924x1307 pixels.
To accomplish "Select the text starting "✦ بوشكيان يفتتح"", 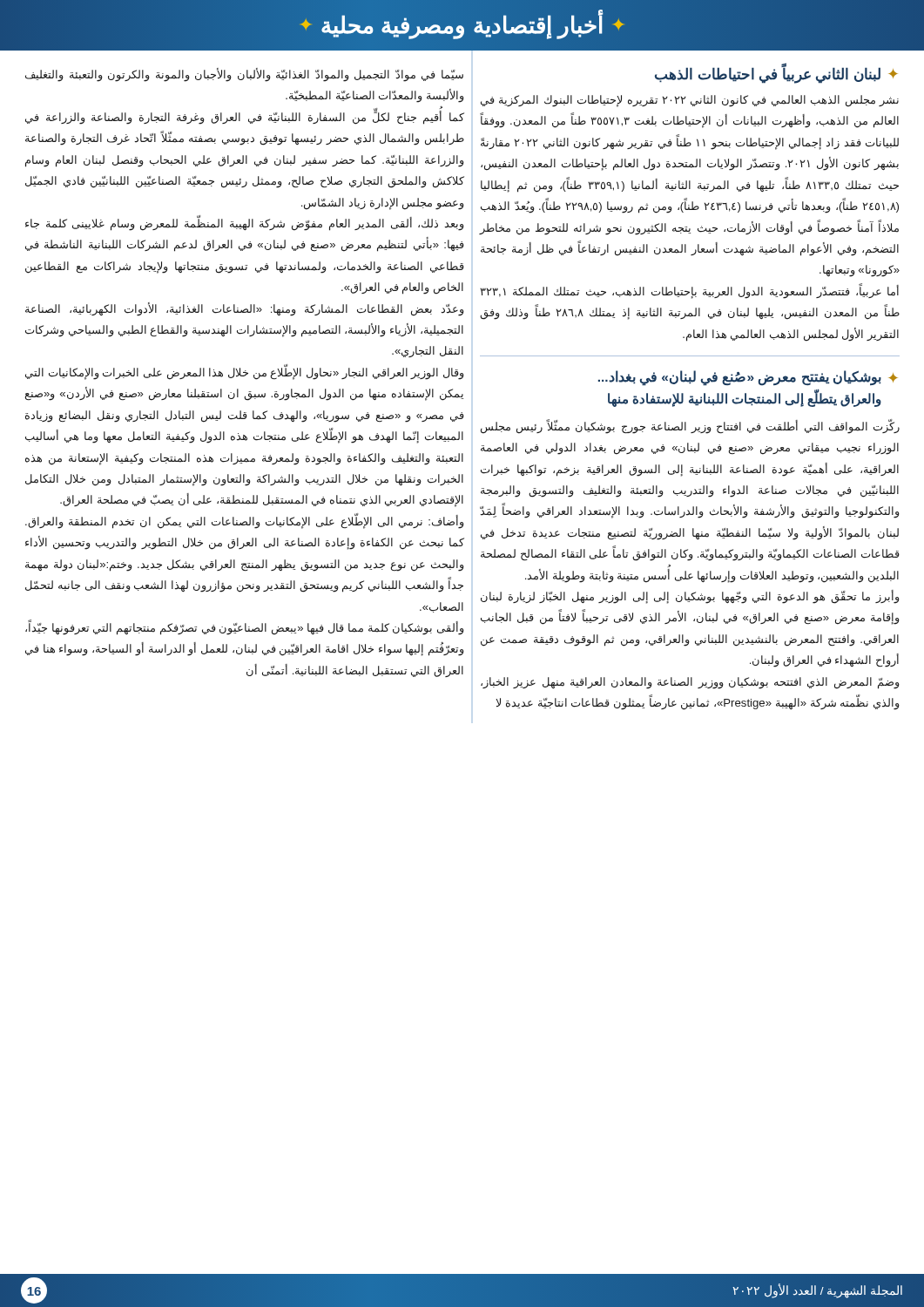I will 748,389.
